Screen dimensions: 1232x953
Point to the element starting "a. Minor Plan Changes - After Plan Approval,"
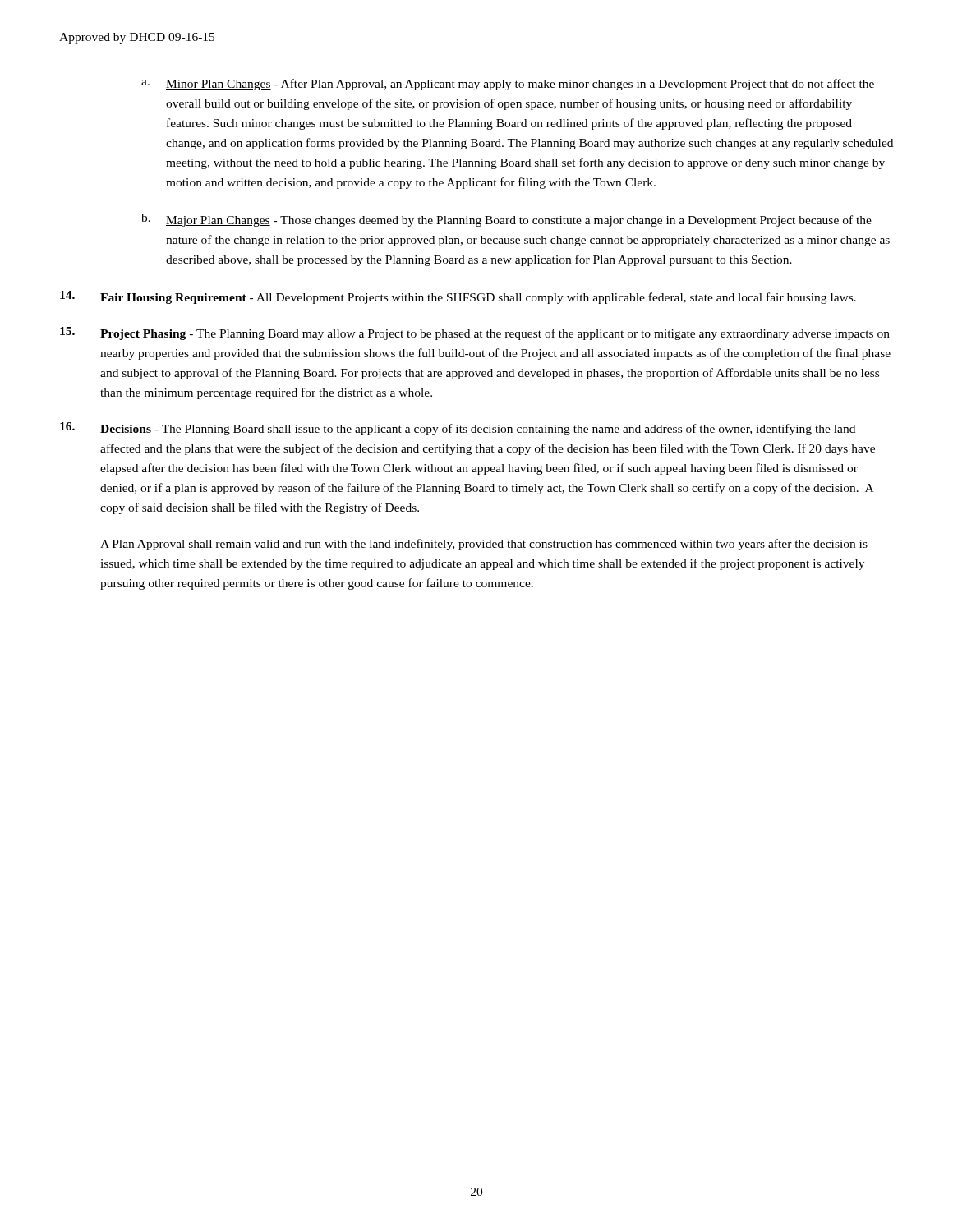[518, 133]
